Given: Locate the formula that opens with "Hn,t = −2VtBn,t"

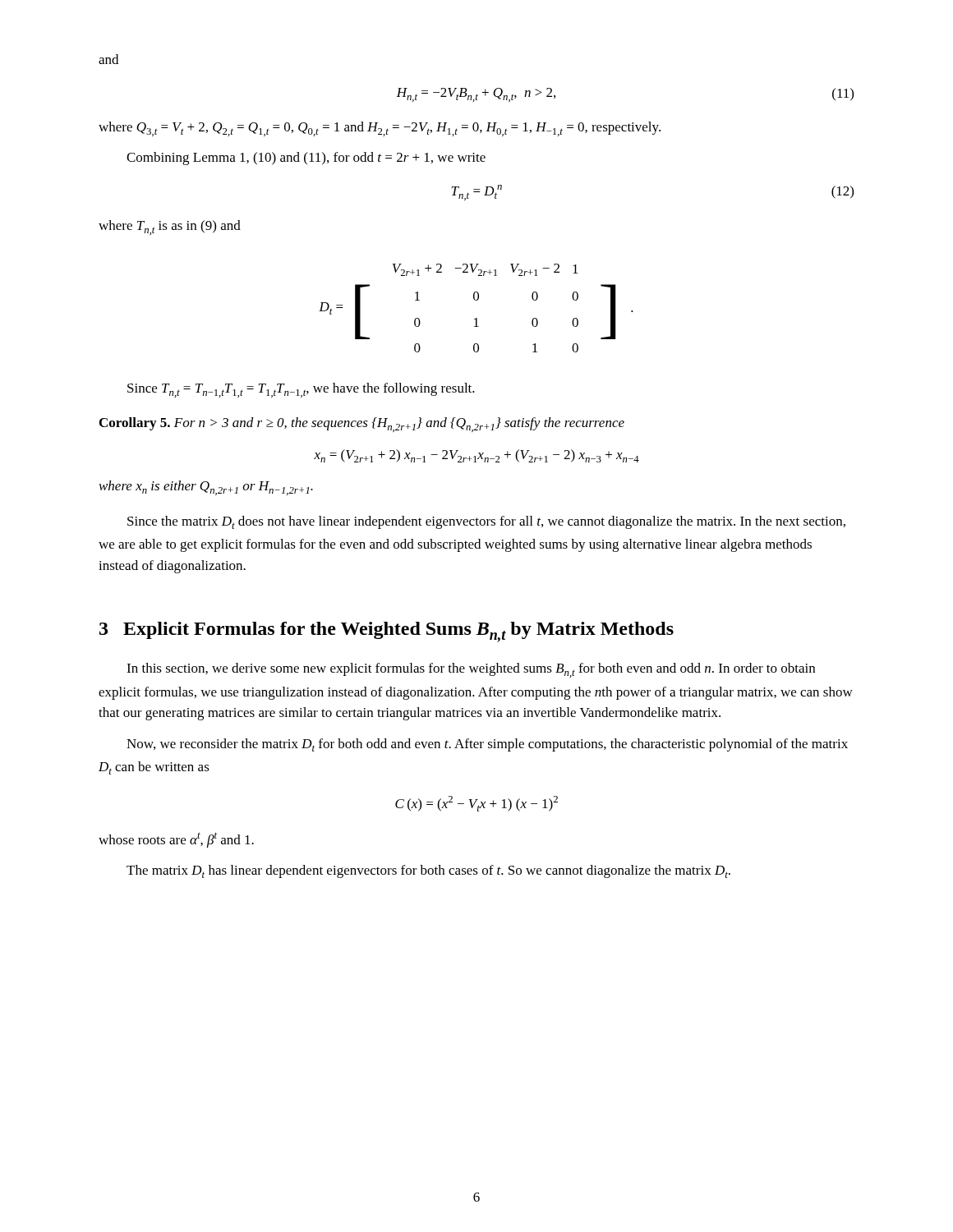Looking at the screenshot, I should click(476, 93).
